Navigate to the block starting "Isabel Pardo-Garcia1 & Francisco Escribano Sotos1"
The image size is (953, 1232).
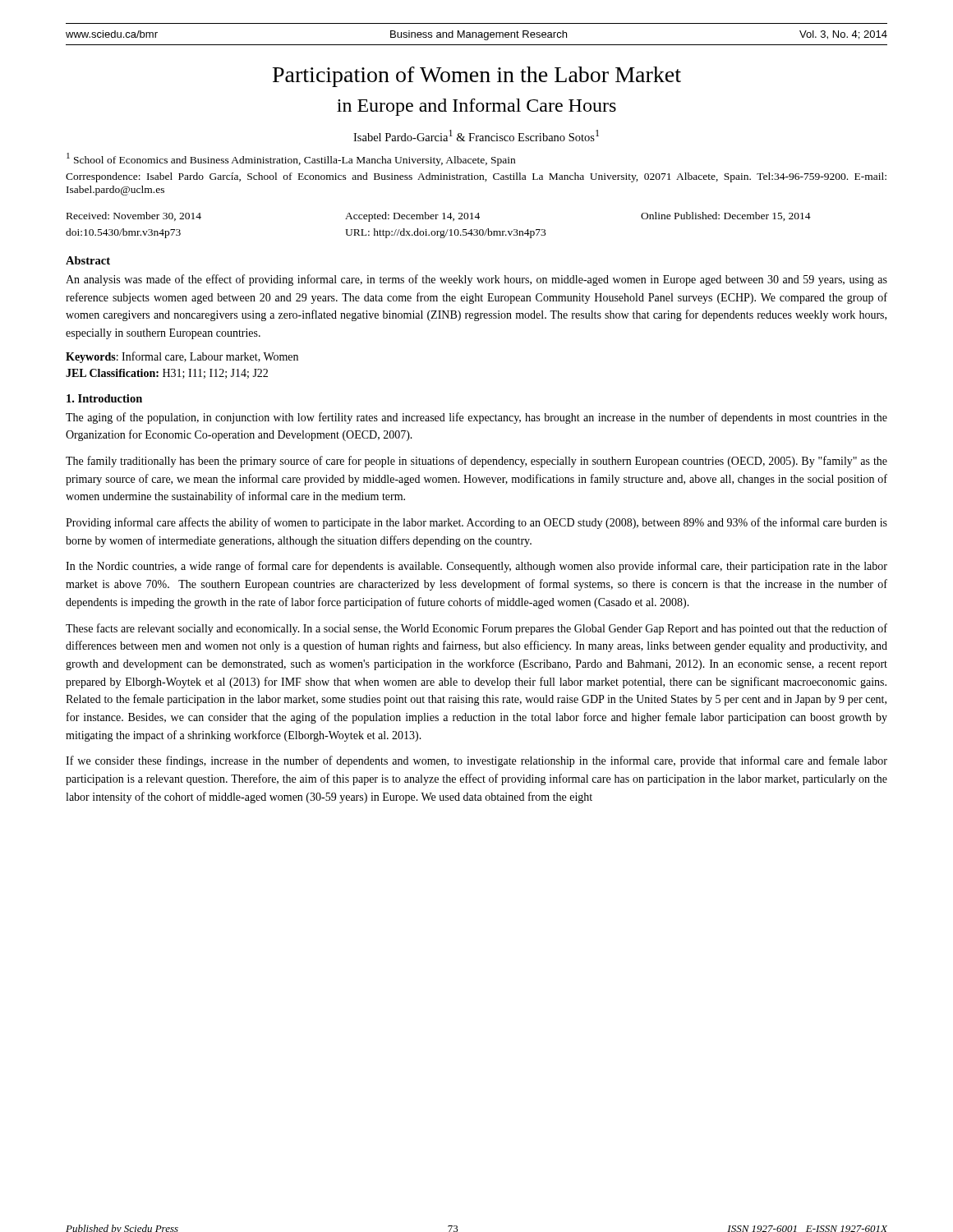click(x=476, y=135)
